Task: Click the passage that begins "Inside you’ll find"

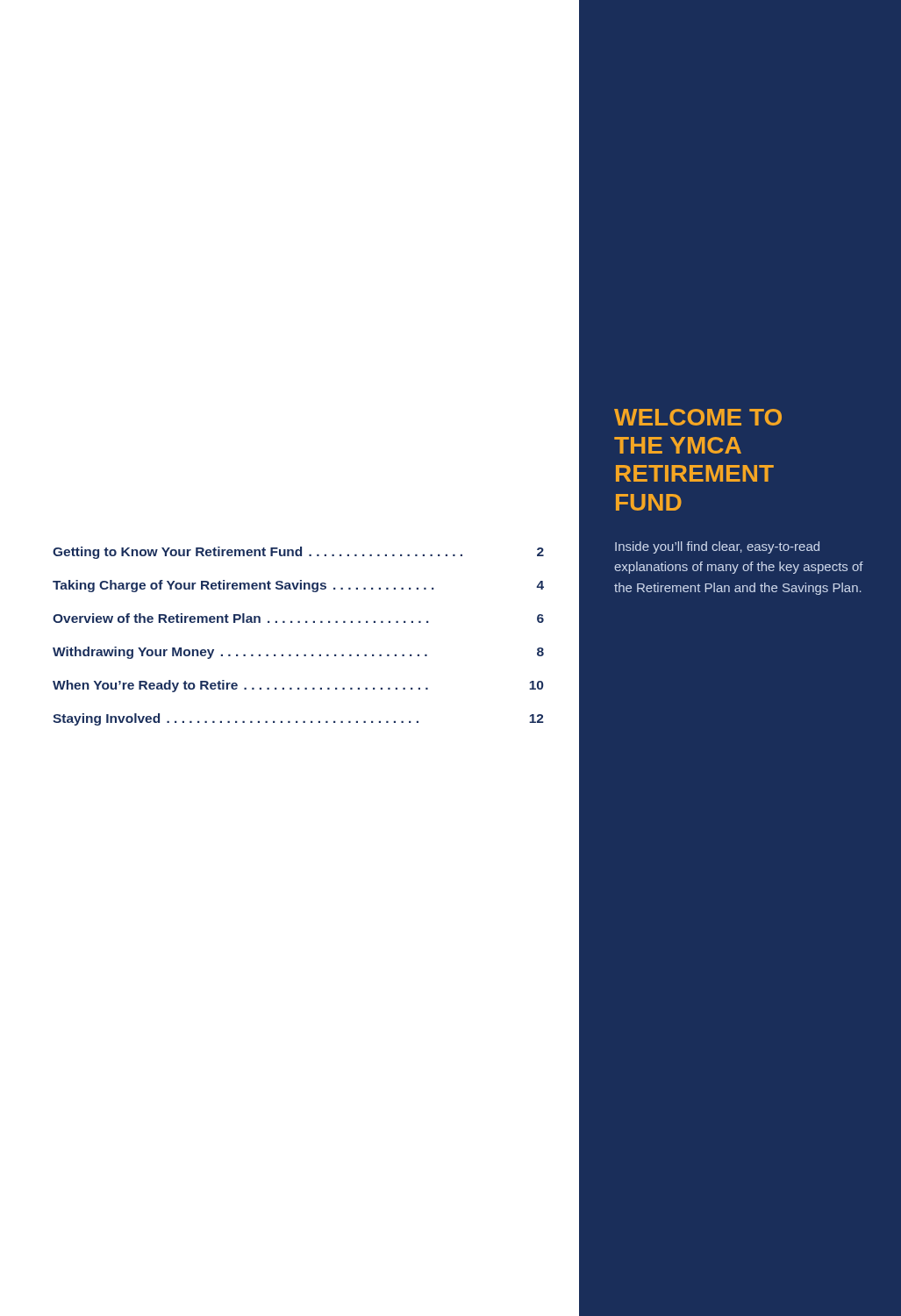Action: [x=738, y=567]
